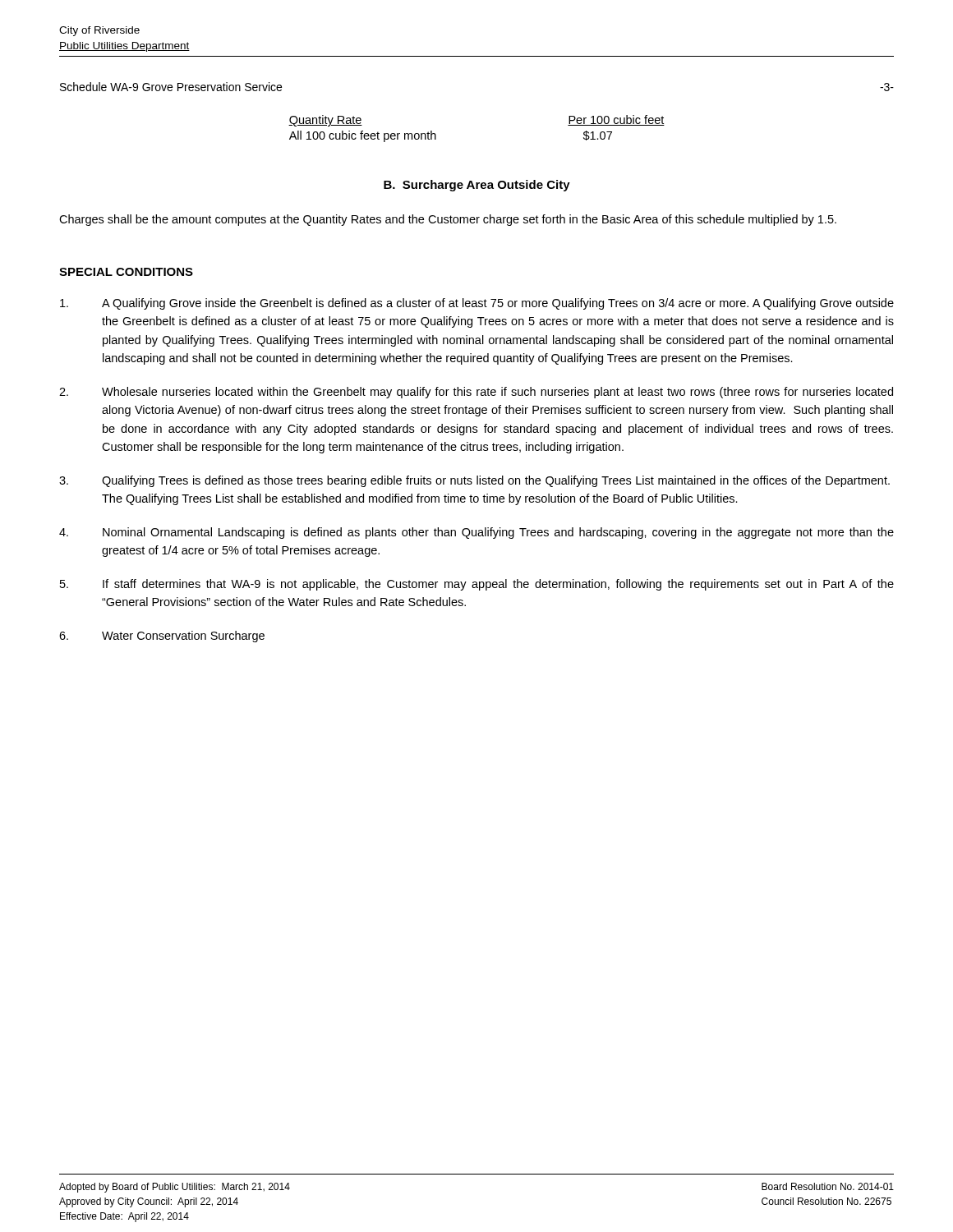Image resolution: width=953 pixels, height=1232 pixels.
Task: Find the block on this page that starts "Charges shall be the"
Action: tap(448, 219)
